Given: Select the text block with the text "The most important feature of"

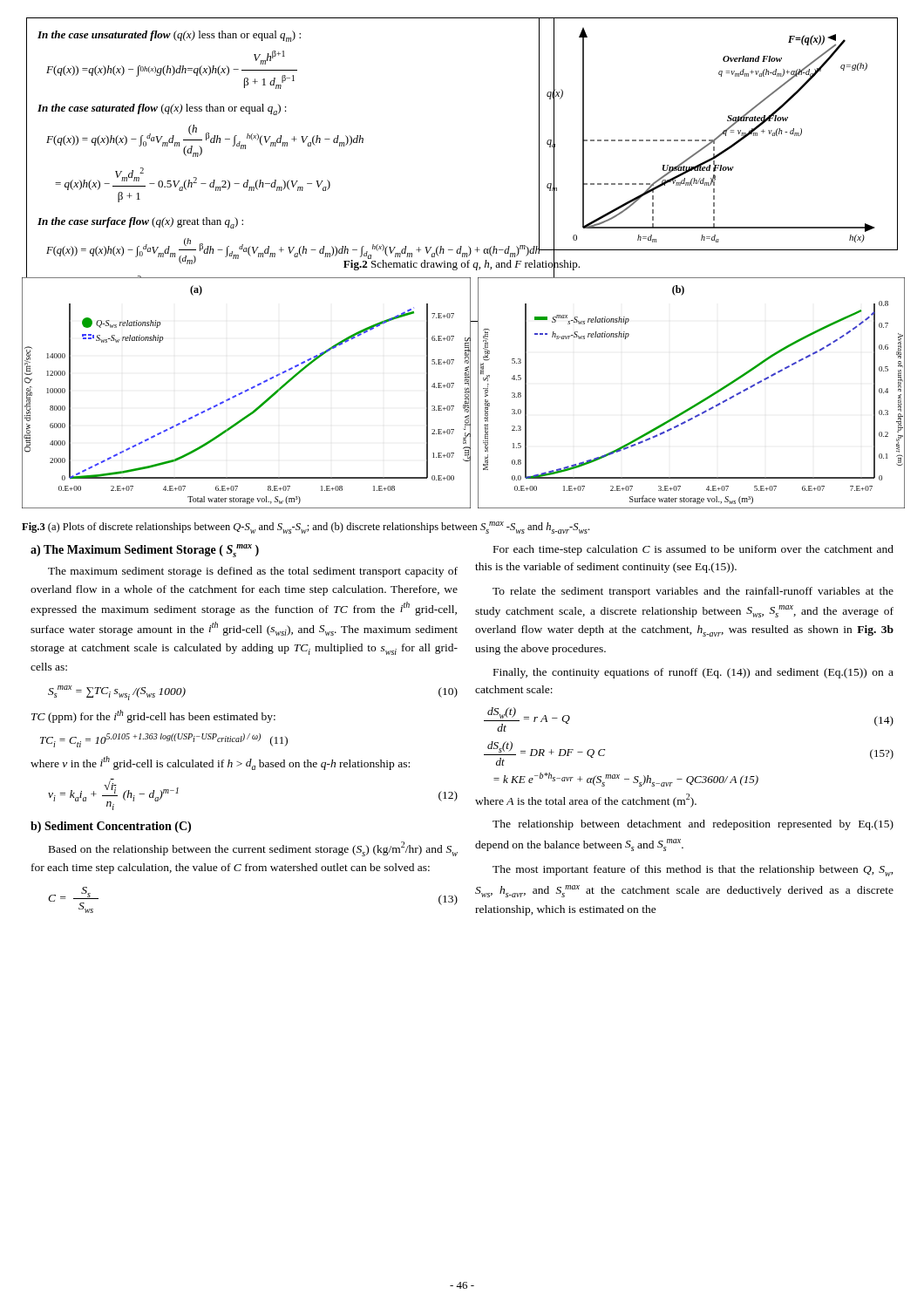Looking at the screenshot, I should click(x=684, y=889).
